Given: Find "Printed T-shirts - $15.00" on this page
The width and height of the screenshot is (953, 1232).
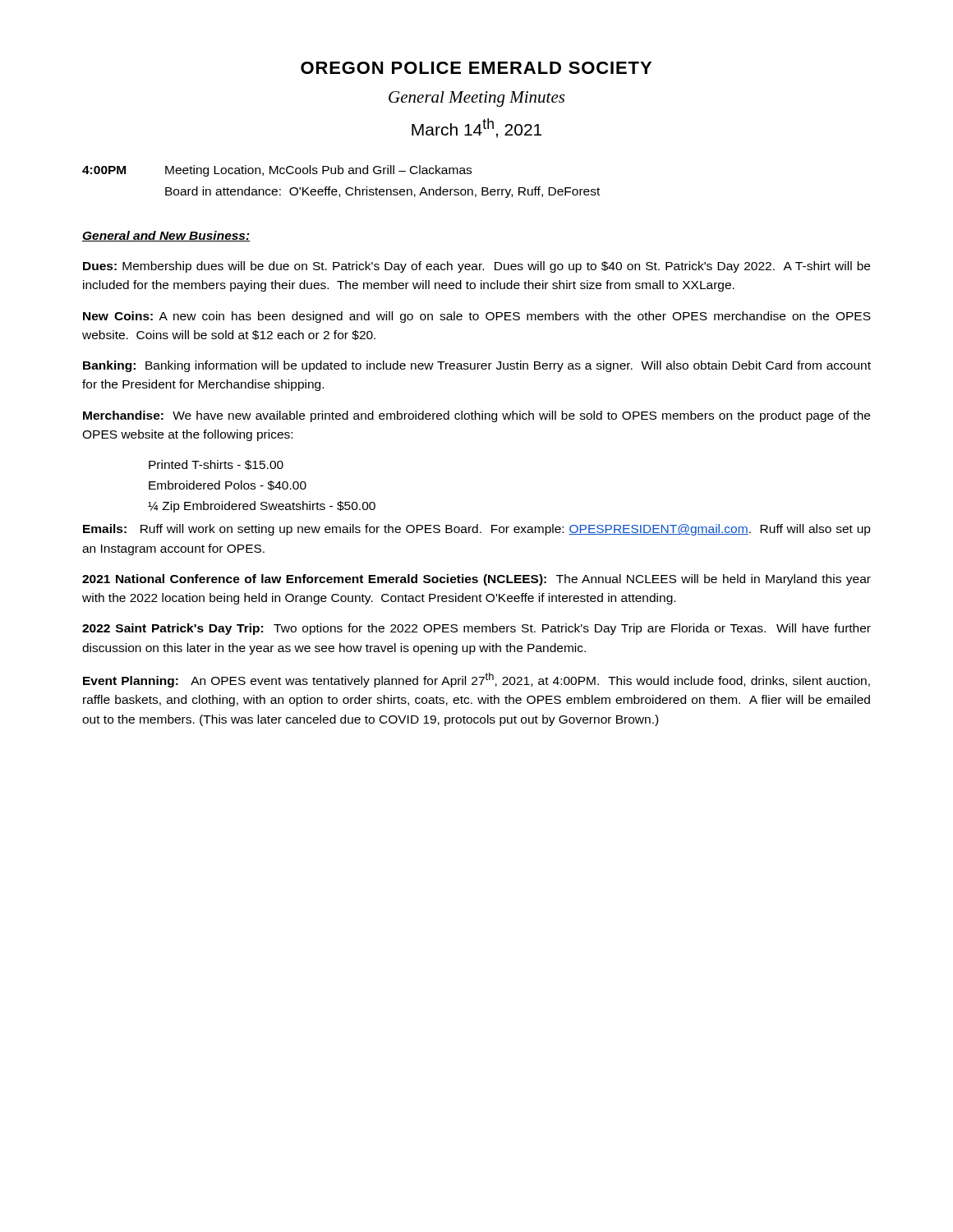Looking at the screenshot, I should tap(216, 464).
